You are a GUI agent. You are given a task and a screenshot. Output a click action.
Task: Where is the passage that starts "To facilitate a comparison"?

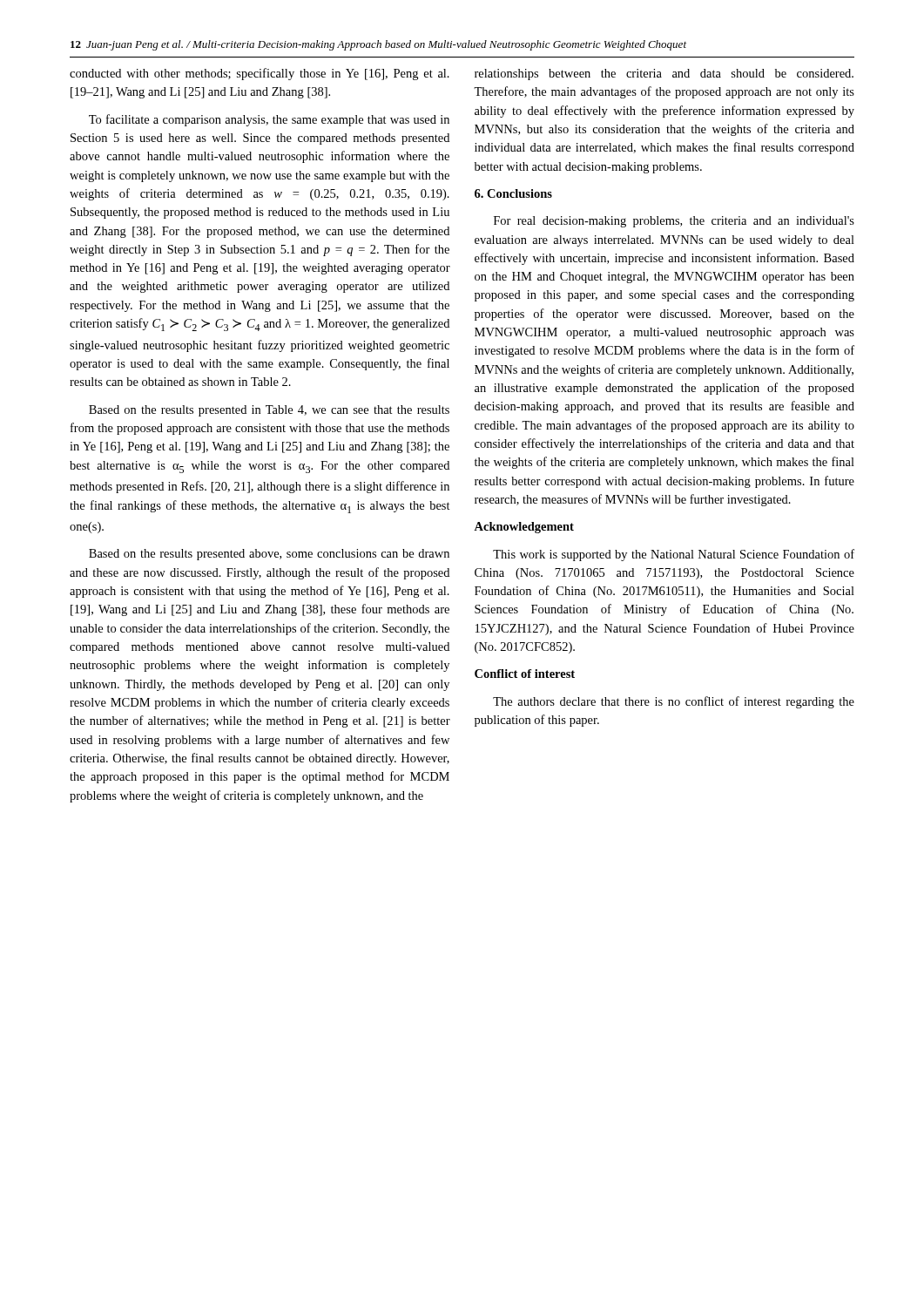coord(260,251)
